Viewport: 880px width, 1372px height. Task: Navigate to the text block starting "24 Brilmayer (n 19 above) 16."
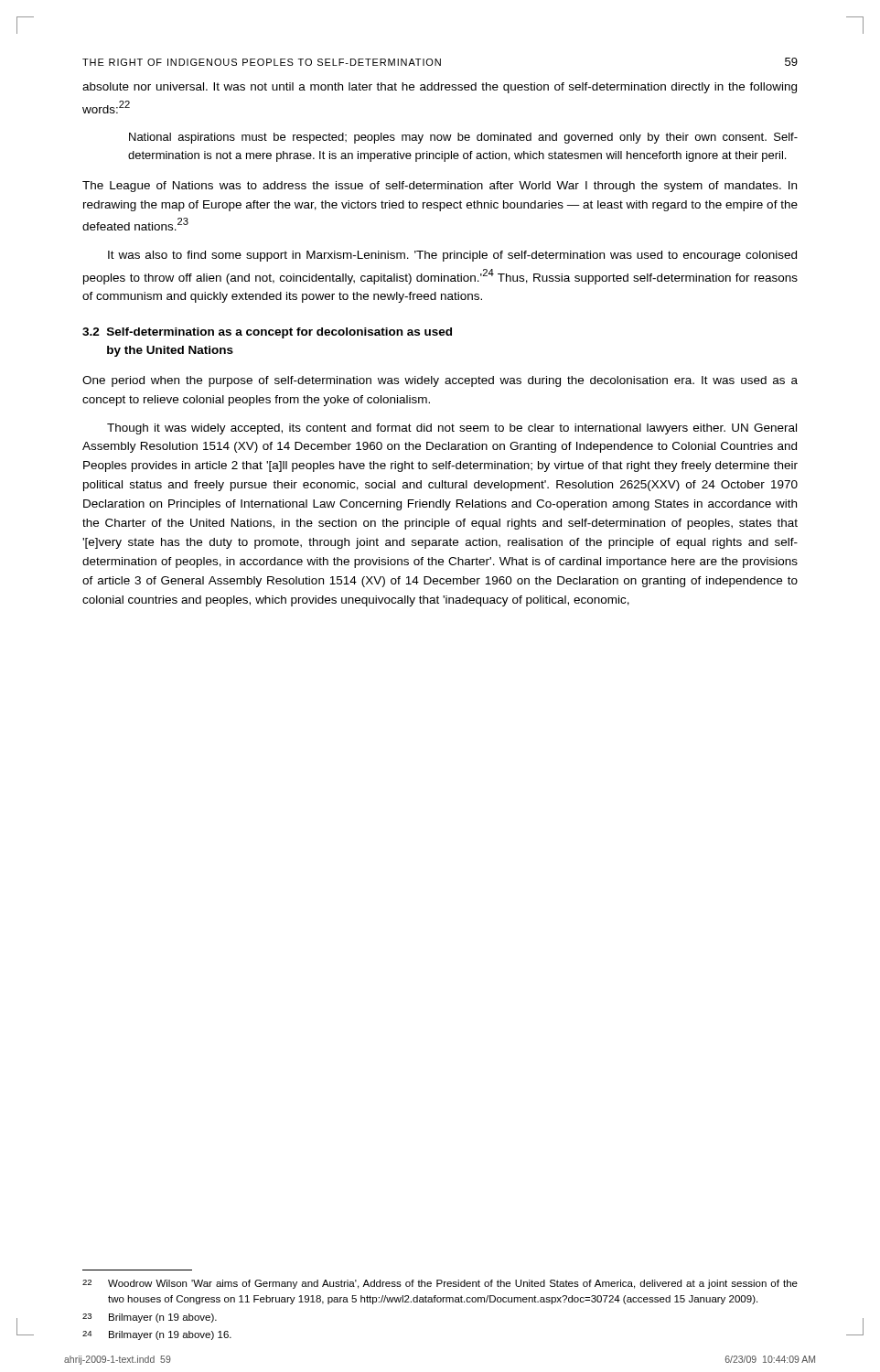[x=157, y=1335]
